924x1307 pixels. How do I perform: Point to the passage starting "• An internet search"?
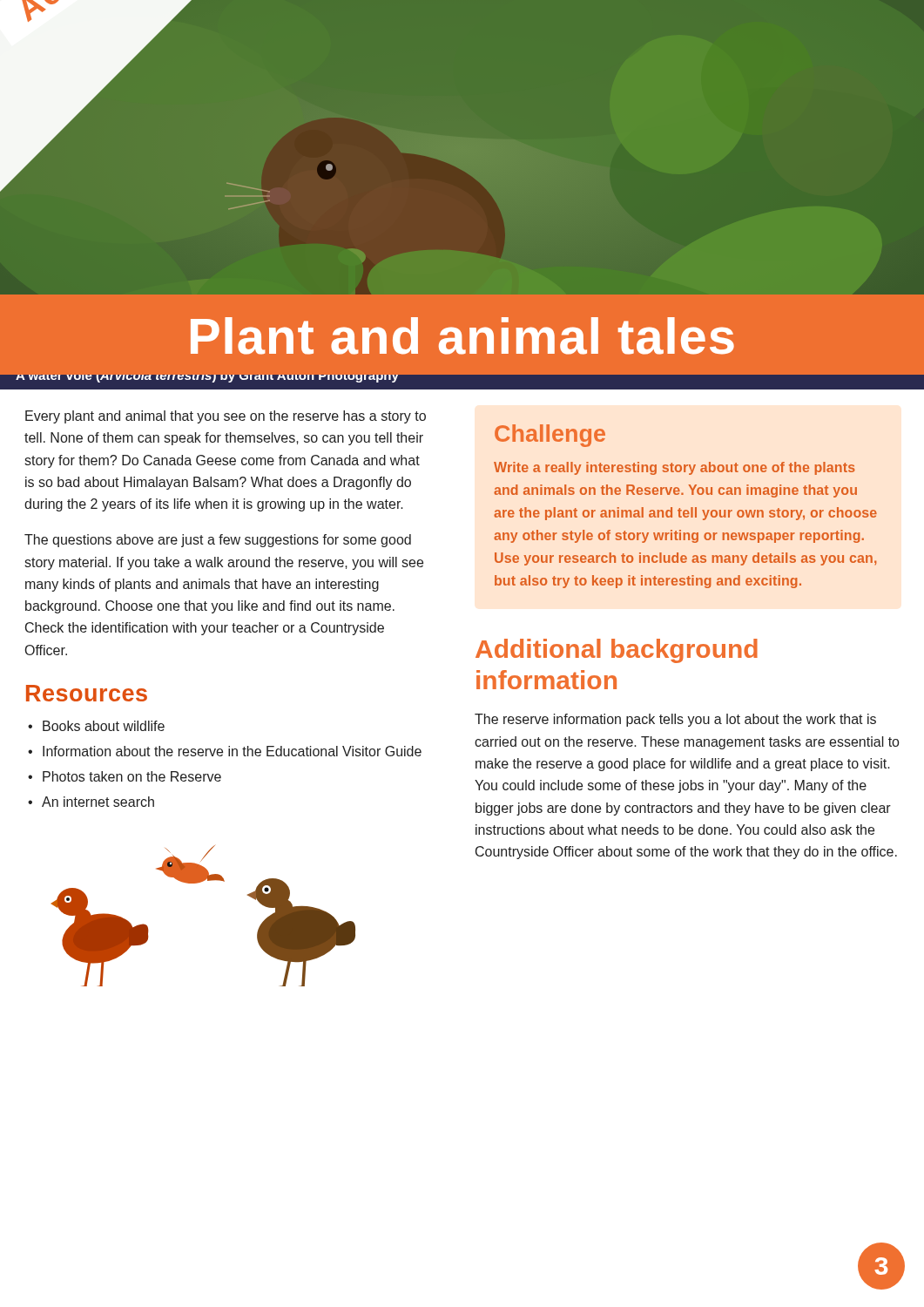(x=91, y=802)
